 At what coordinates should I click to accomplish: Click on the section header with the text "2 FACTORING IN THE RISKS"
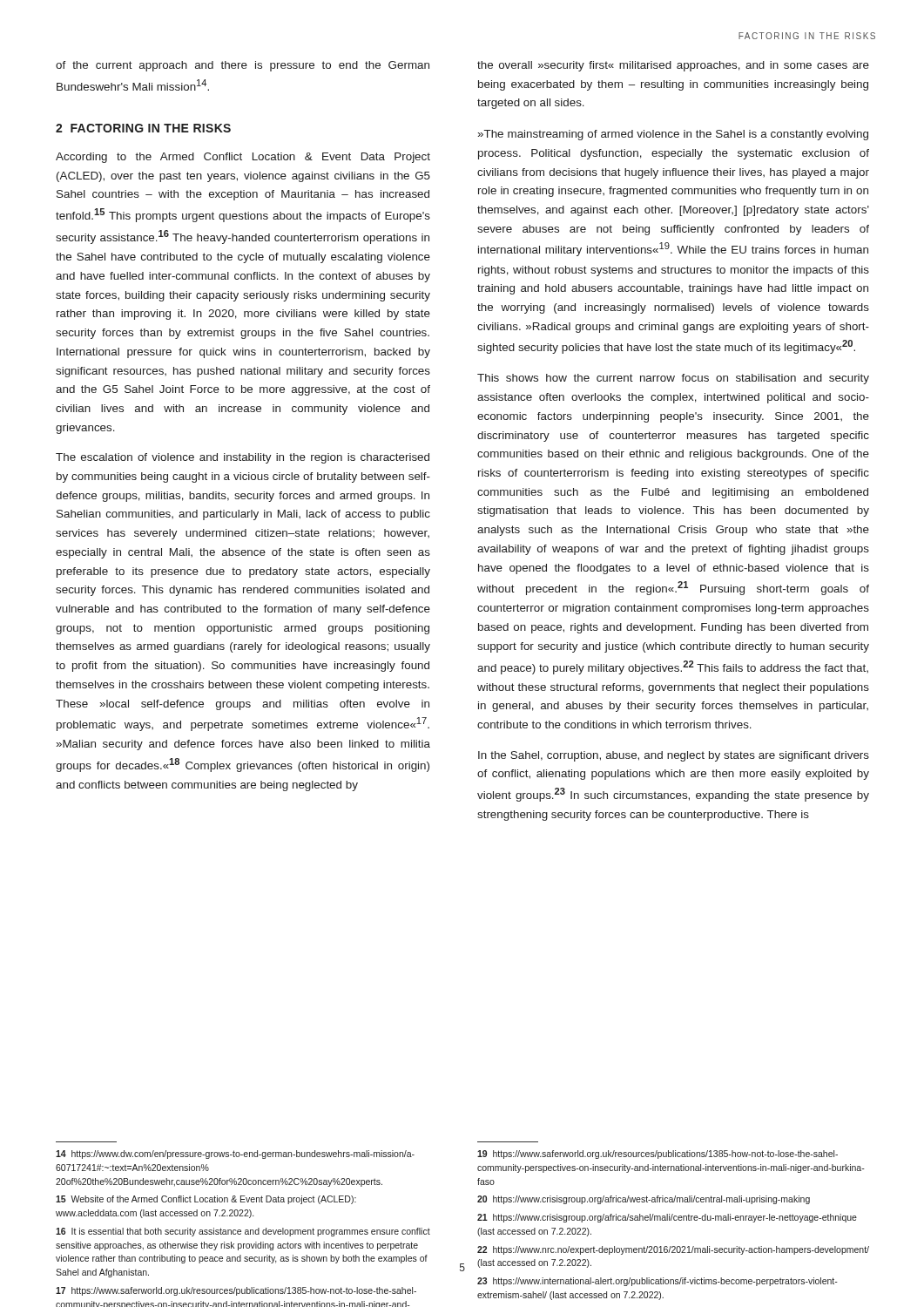click(x=144, y=128)
